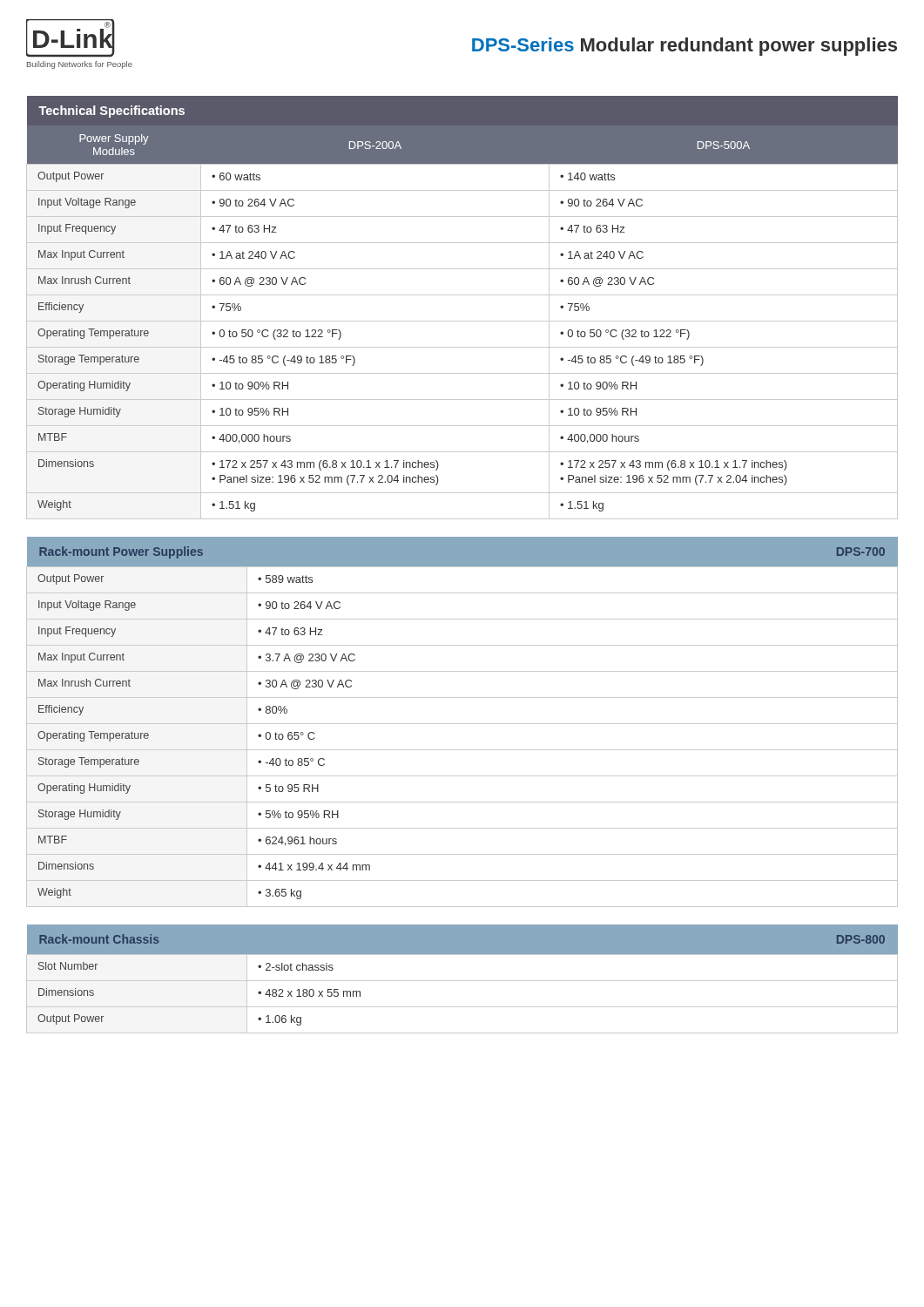Locate the table with the text "-40 to 85°"
Viewport: 924px width, 1307px height.
pyautogui.click(x=462, y=722)
